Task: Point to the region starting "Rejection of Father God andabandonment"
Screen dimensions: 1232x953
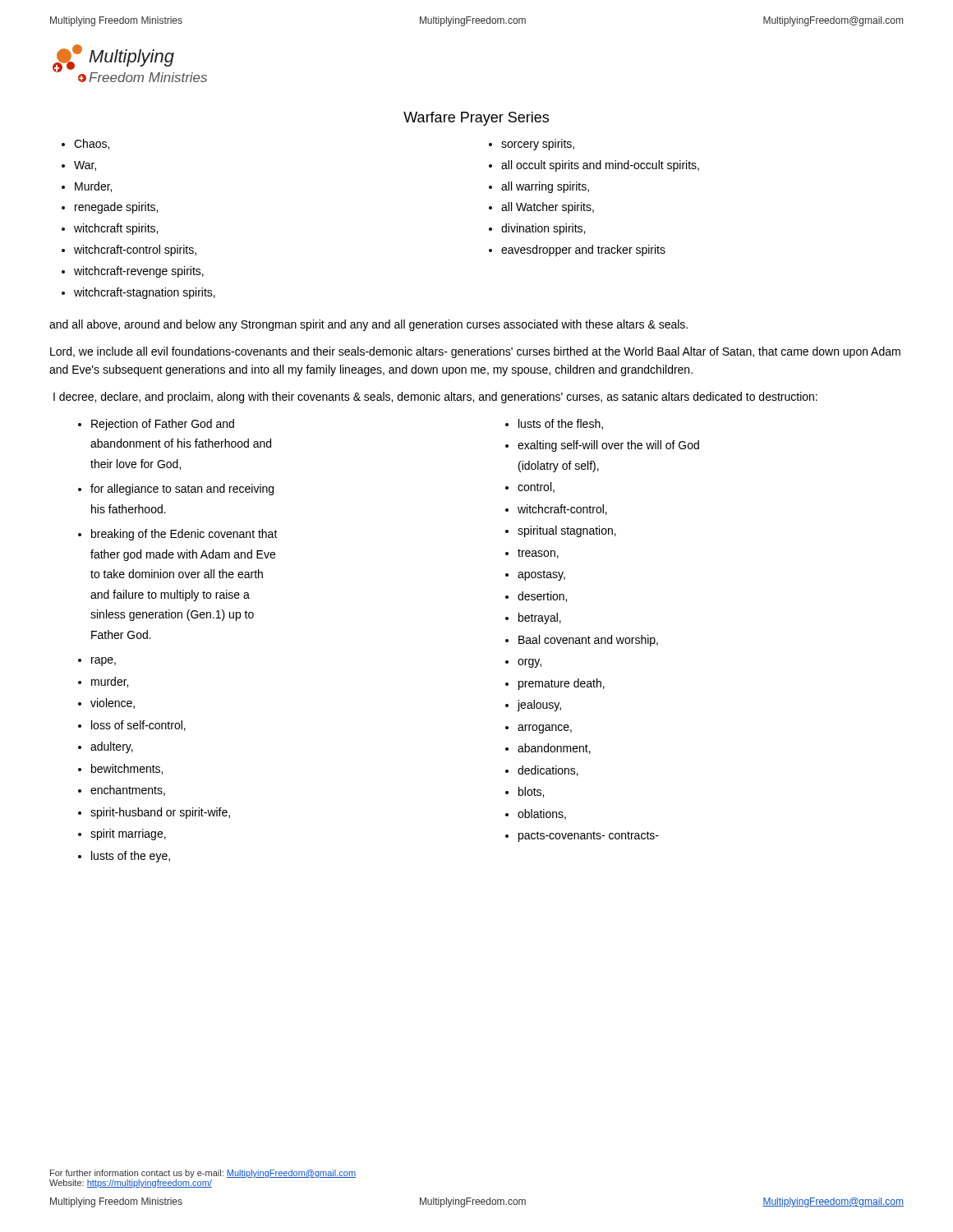Action: (x=181, y=444)
